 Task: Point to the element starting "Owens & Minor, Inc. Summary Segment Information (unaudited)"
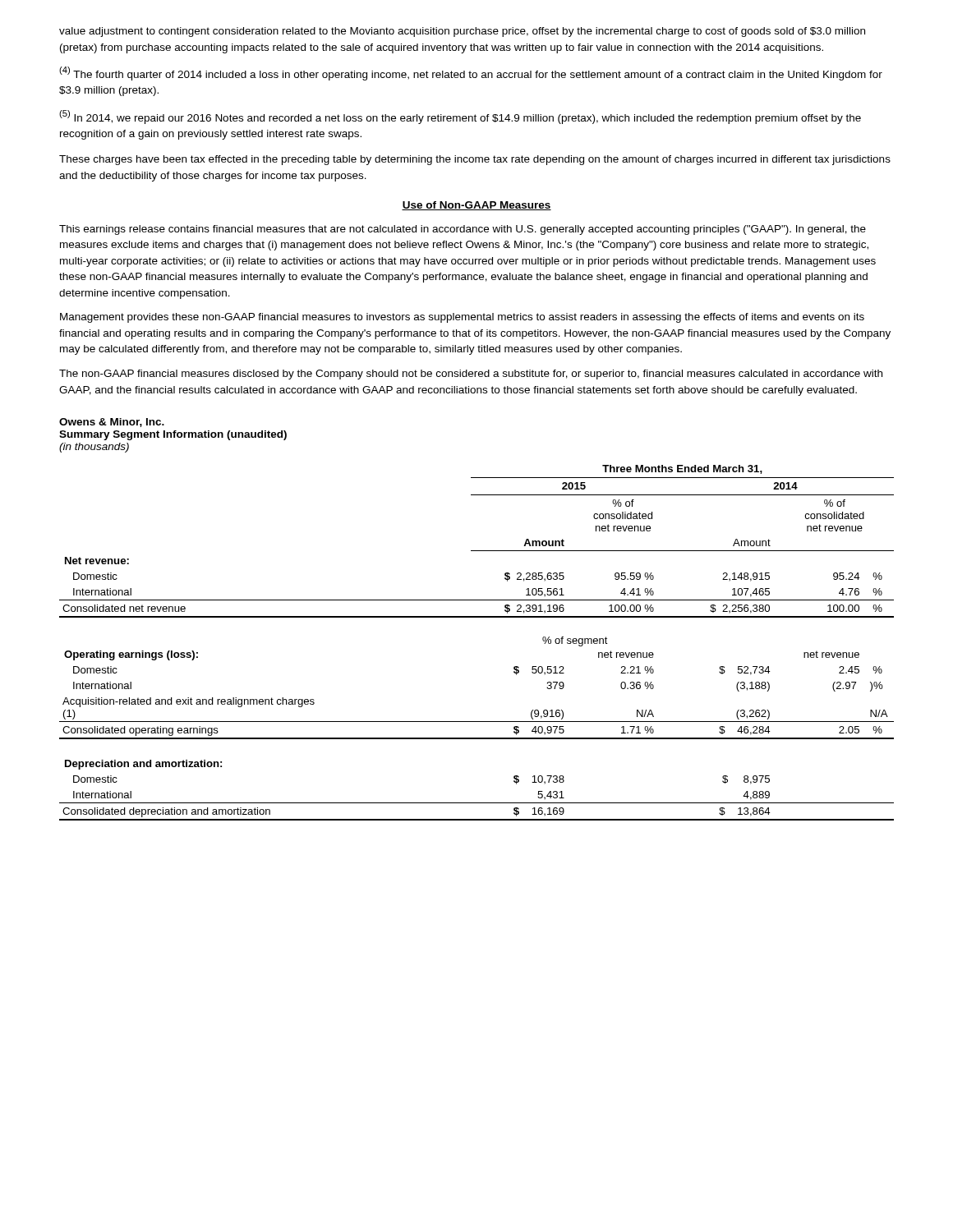pyautogui.click(x=112, y=423)
